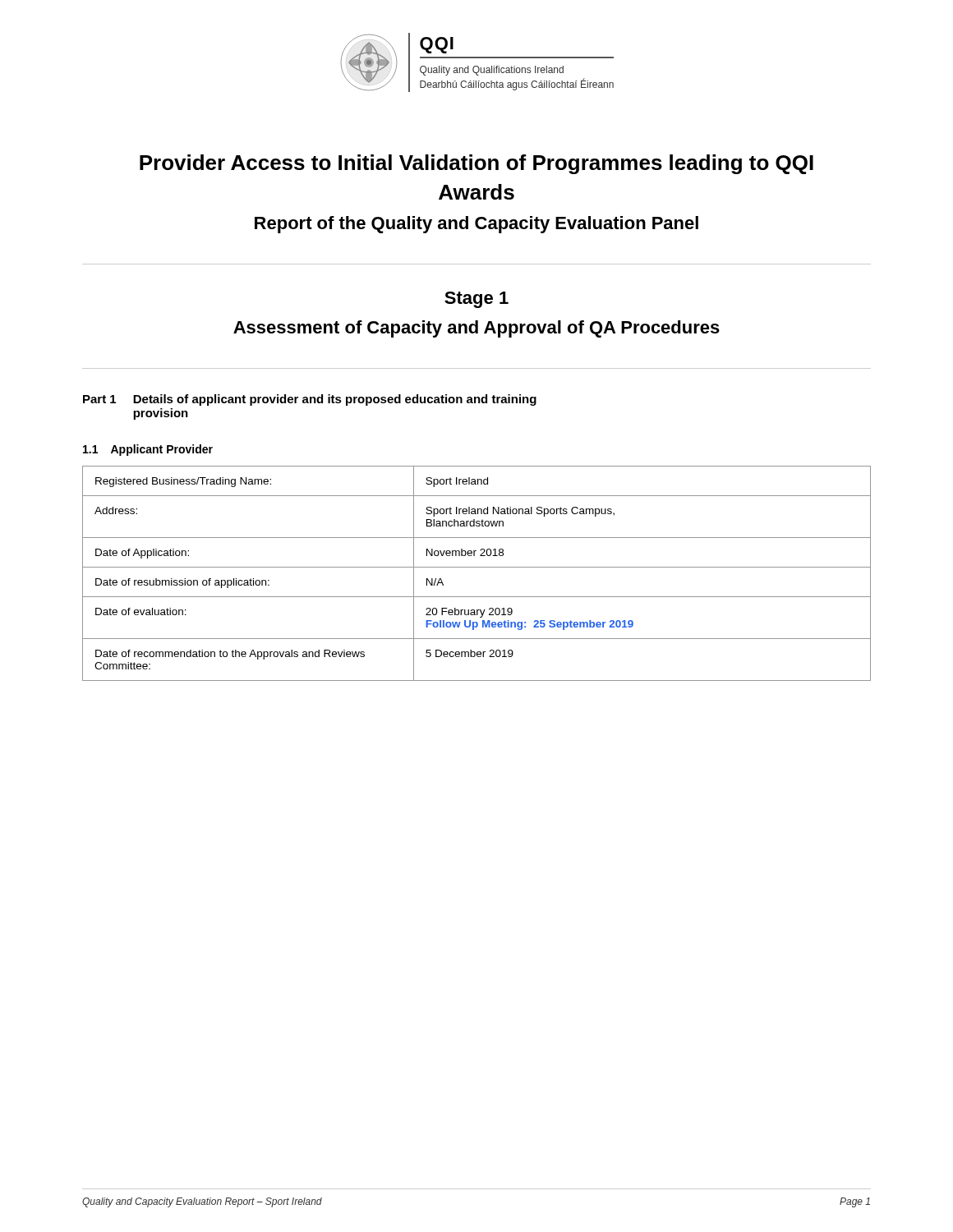This screenshot has width=953, height=1232.
Task: Locate the title containing "Provider Access to Initial"
Action: (x=476, y=191)
